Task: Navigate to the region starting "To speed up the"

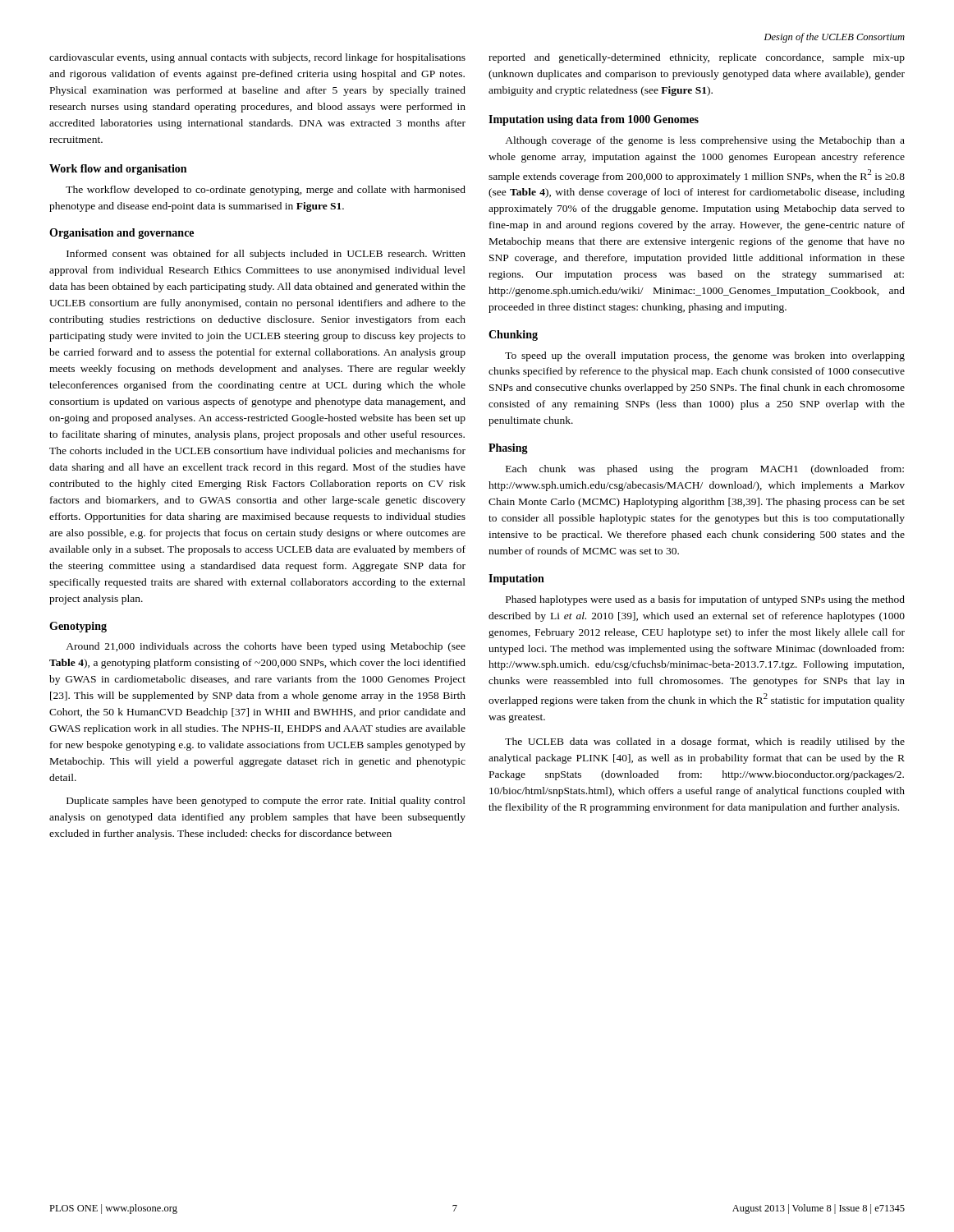Action: [697, 388]
